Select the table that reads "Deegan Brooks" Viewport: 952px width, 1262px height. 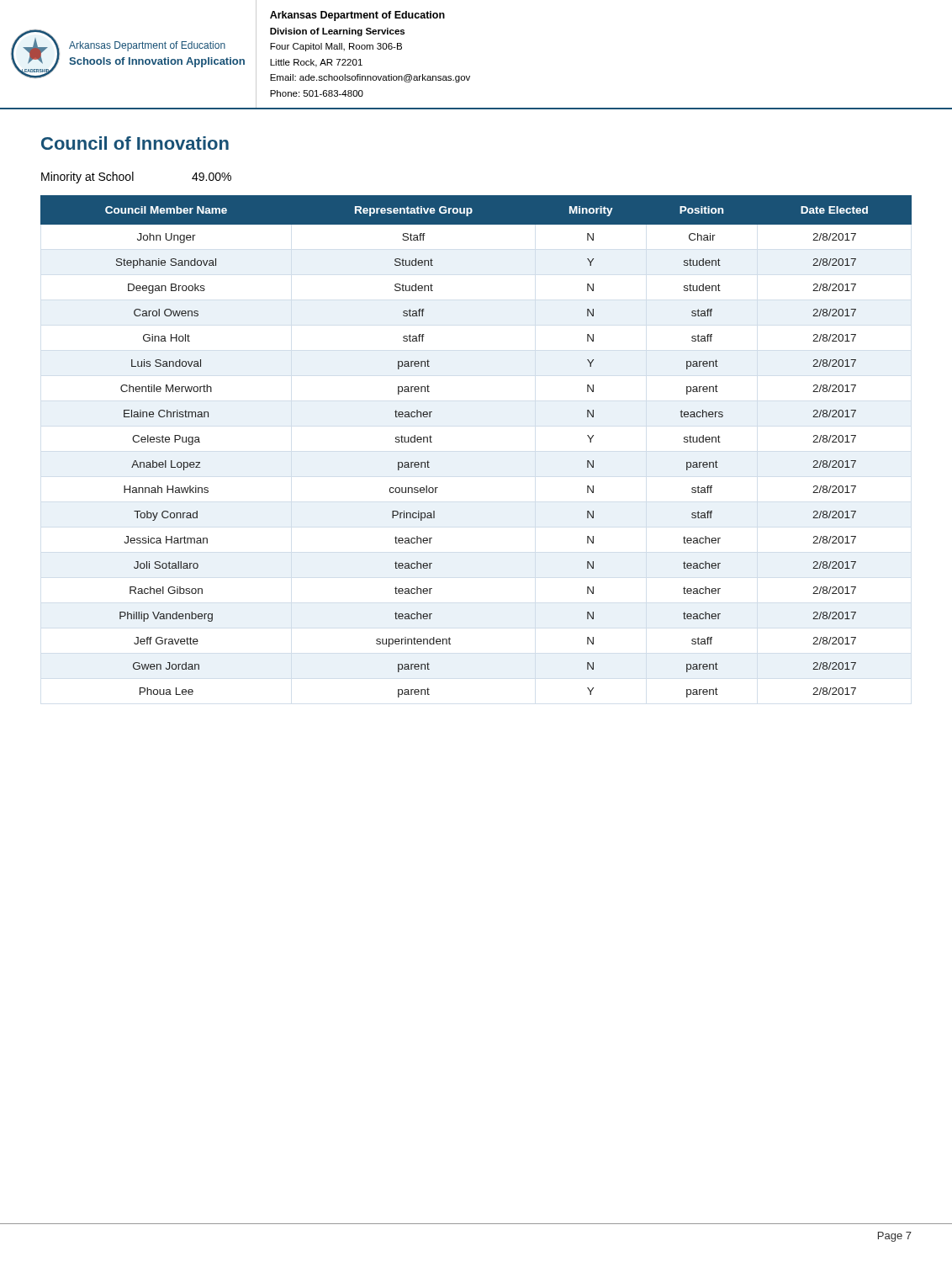pyautogui.click(x=476, y=450)
